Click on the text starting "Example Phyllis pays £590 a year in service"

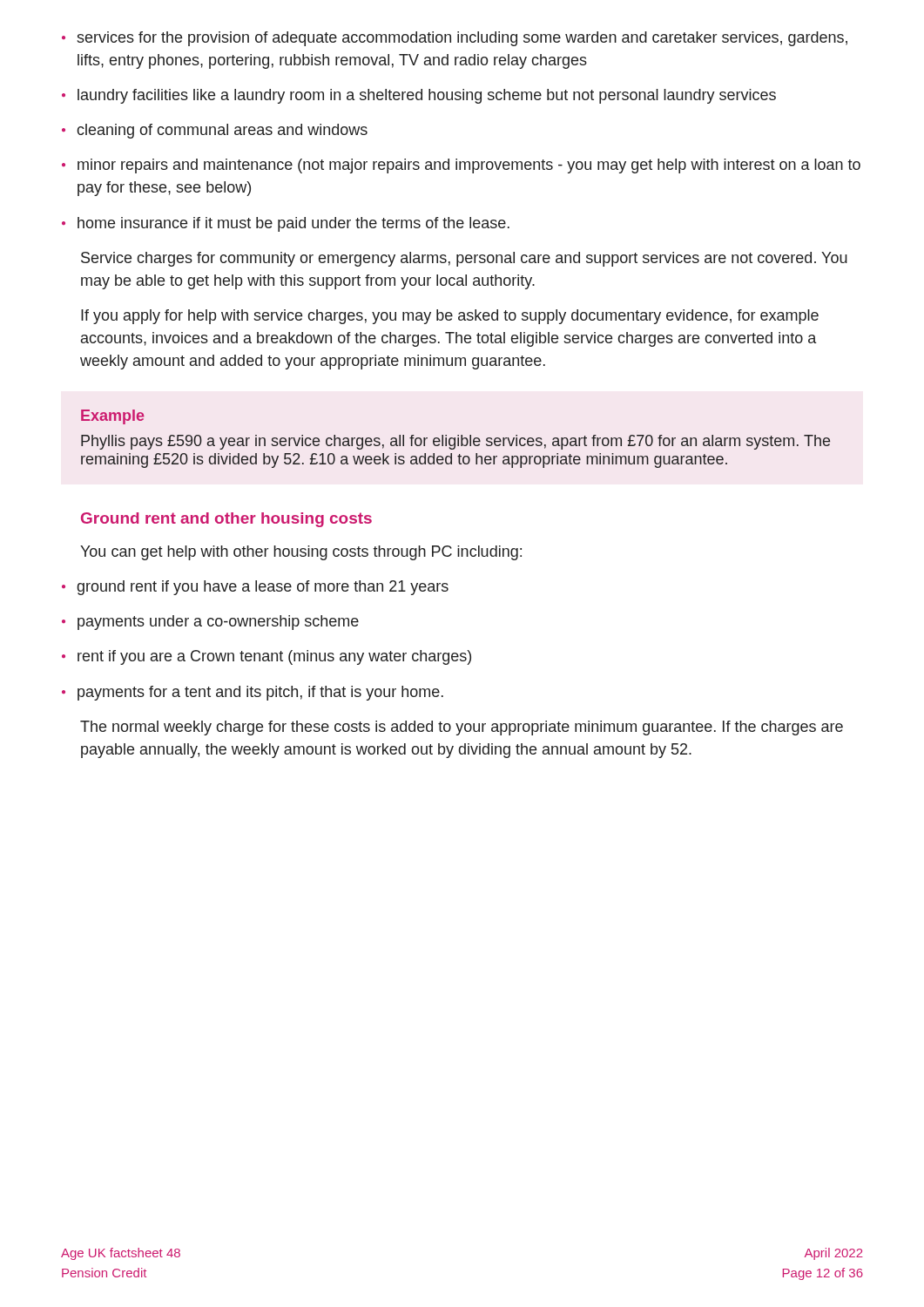coord(462,438)
